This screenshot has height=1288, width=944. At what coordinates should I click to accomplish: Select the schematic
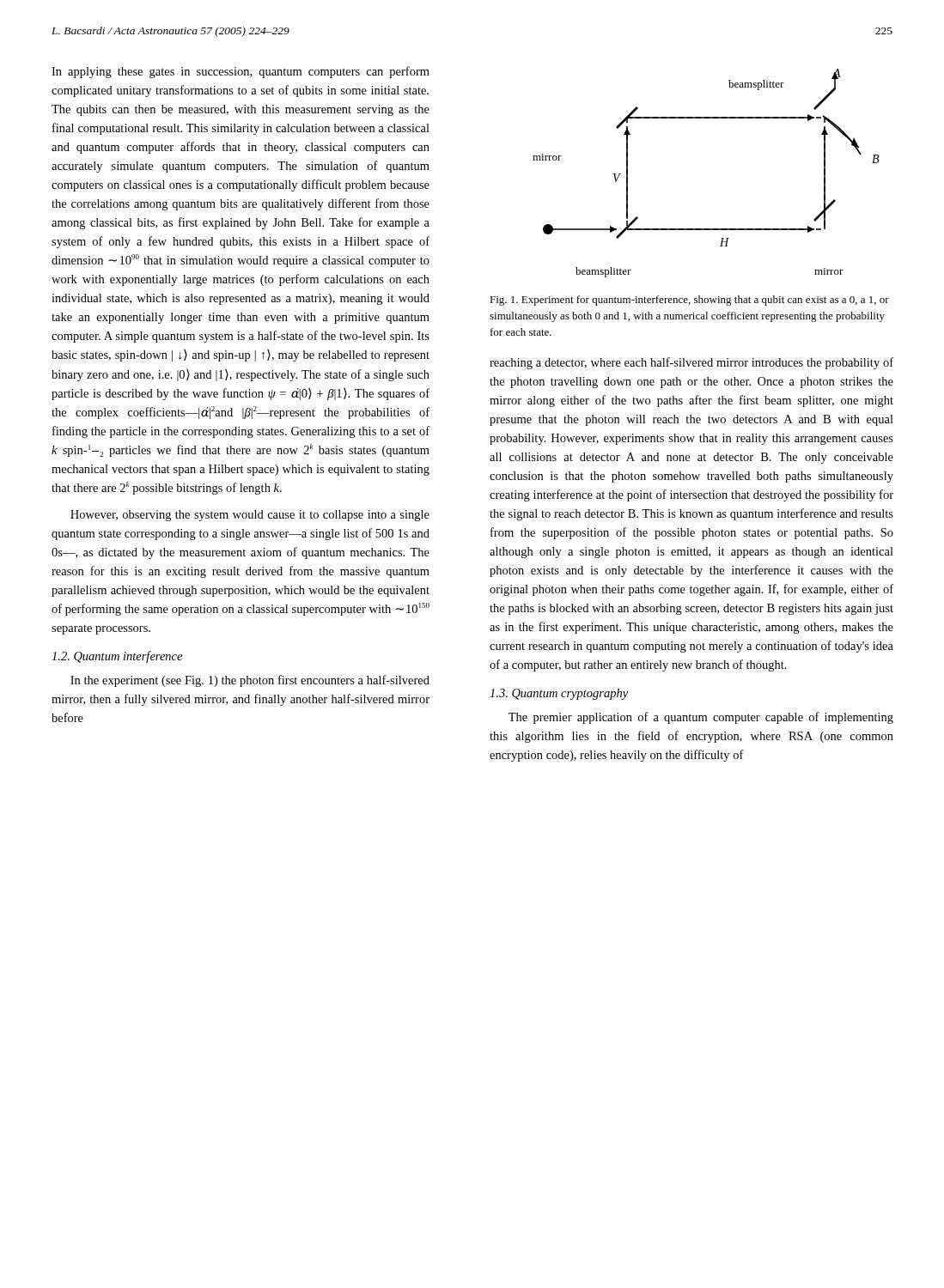click(x=691, y=173)
